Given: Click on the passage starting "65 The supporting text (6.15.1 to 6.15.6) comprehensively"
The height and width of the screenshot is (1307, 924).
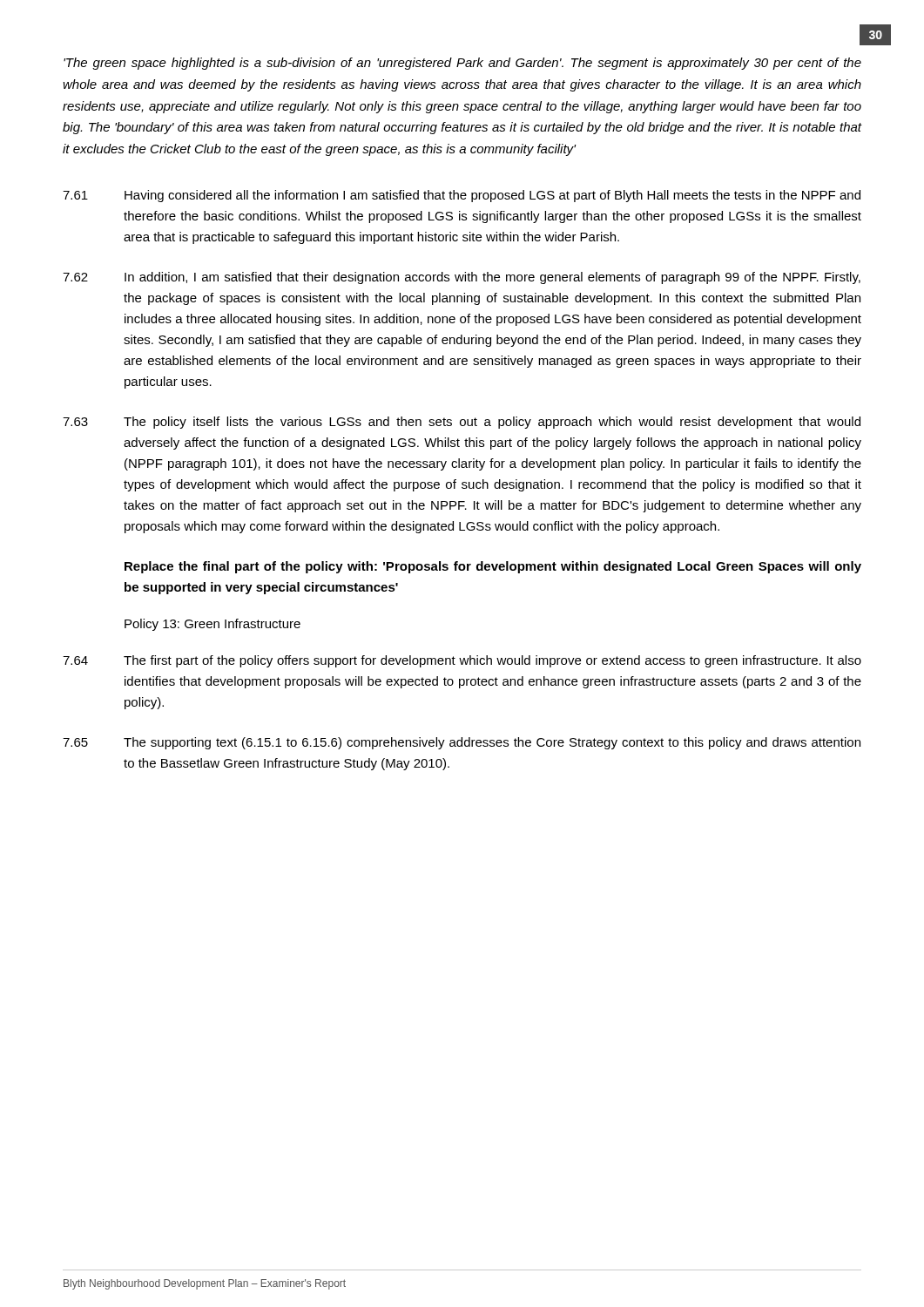Looking at the screenshot, I should click(462, 753).
